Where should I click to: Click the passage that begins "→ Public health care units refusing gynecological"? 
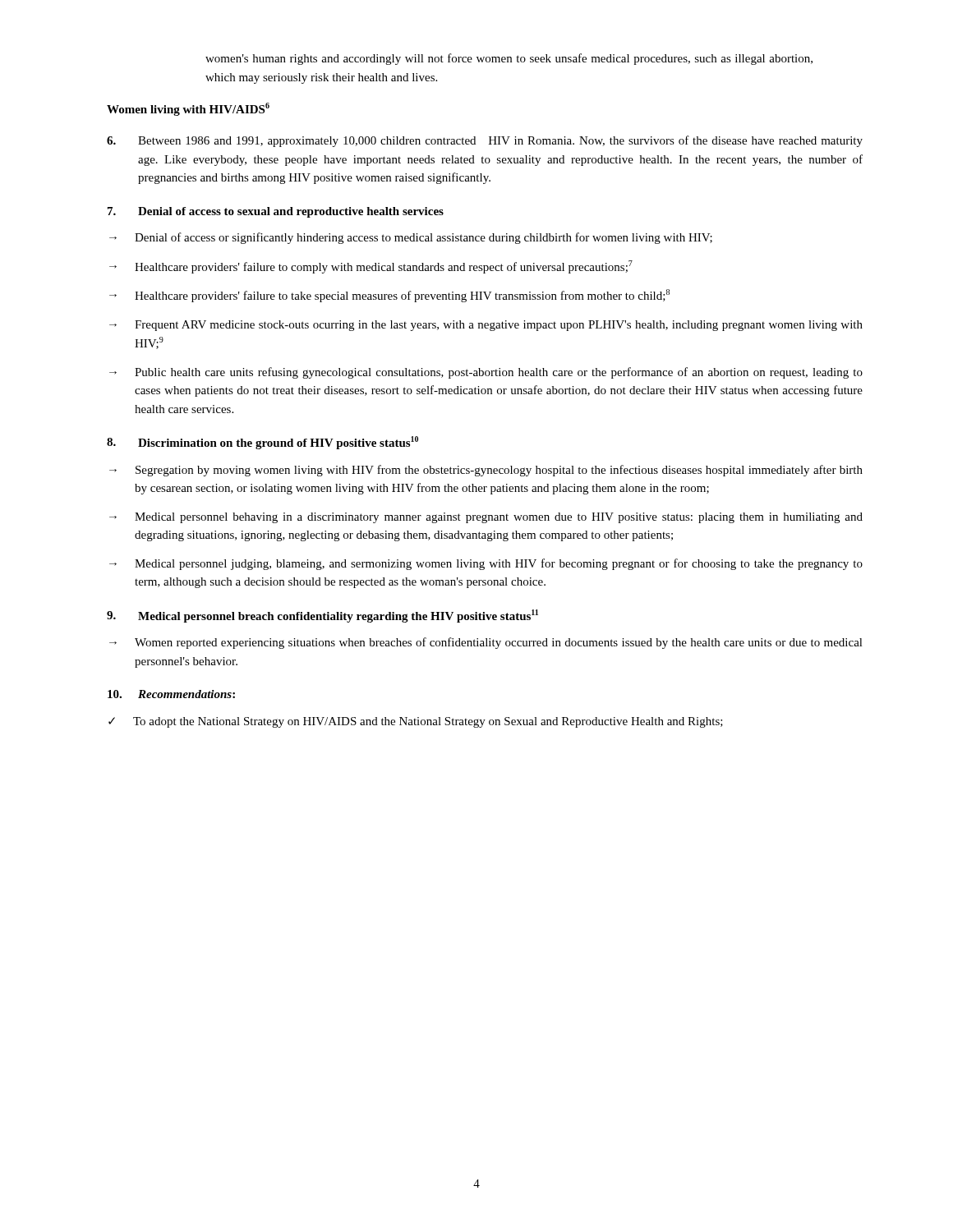485,390
